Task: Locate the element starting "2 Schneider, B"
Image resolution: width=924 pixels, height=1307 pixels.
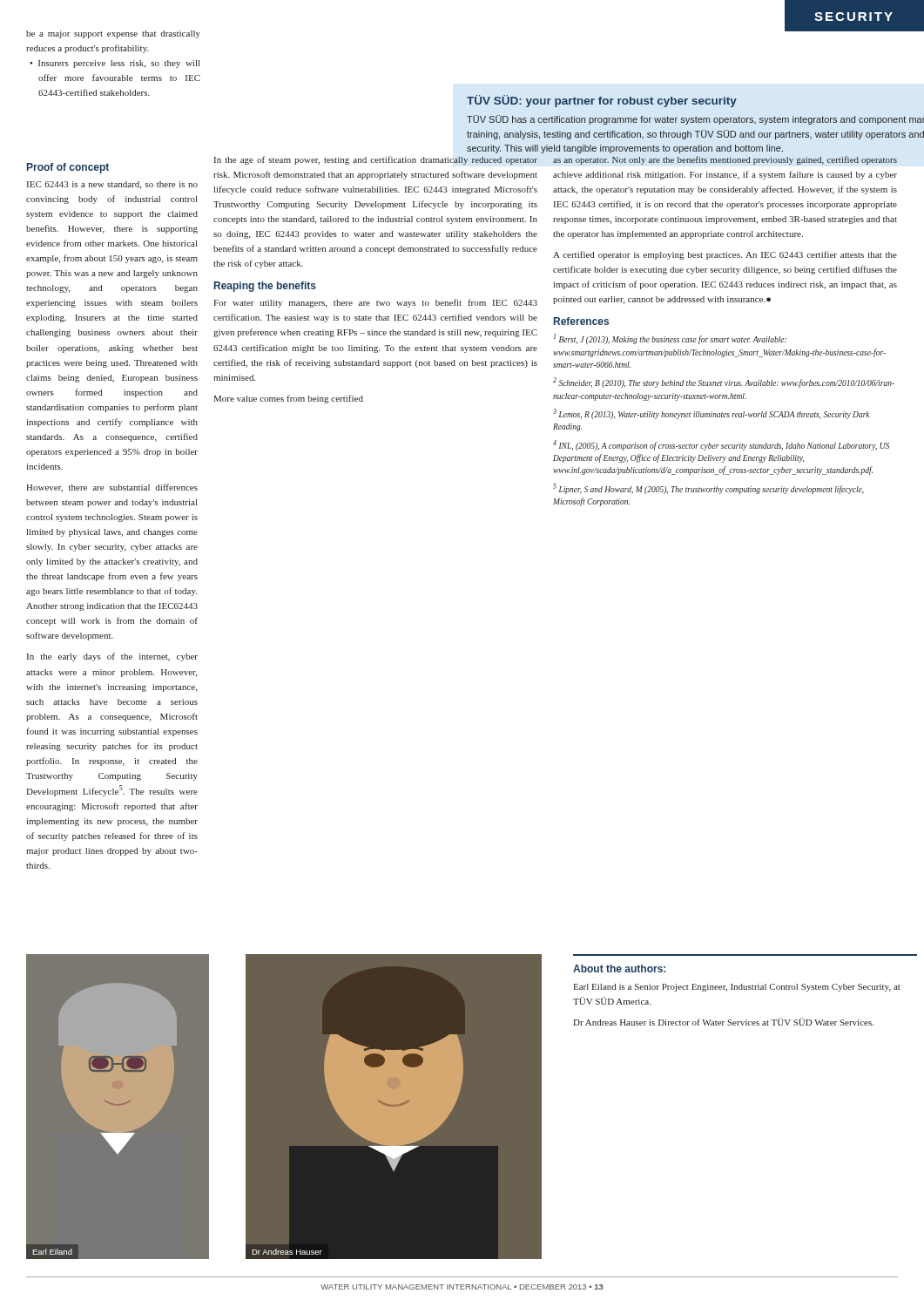Action: 724,389
